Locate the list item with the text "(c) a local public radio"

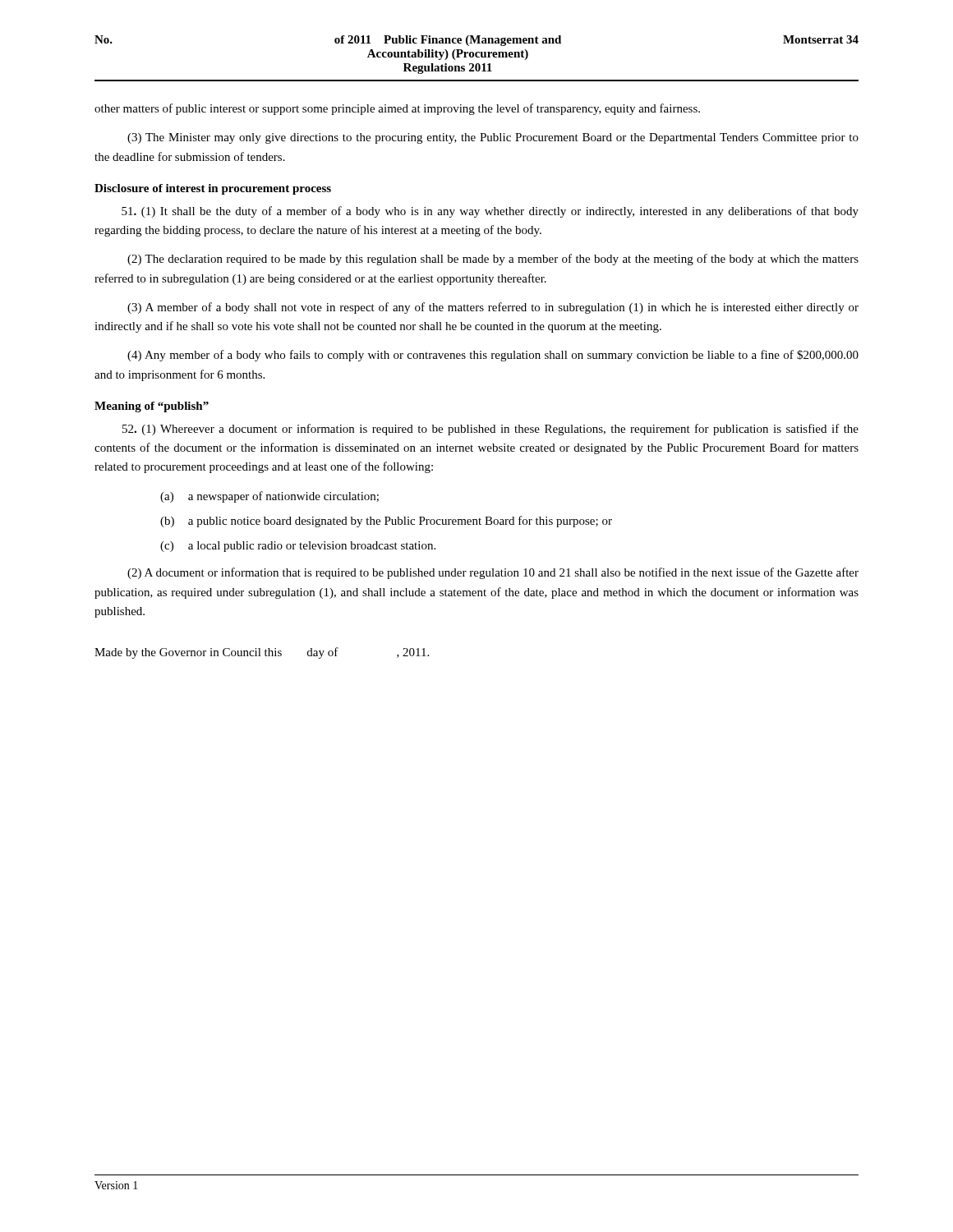298,546
